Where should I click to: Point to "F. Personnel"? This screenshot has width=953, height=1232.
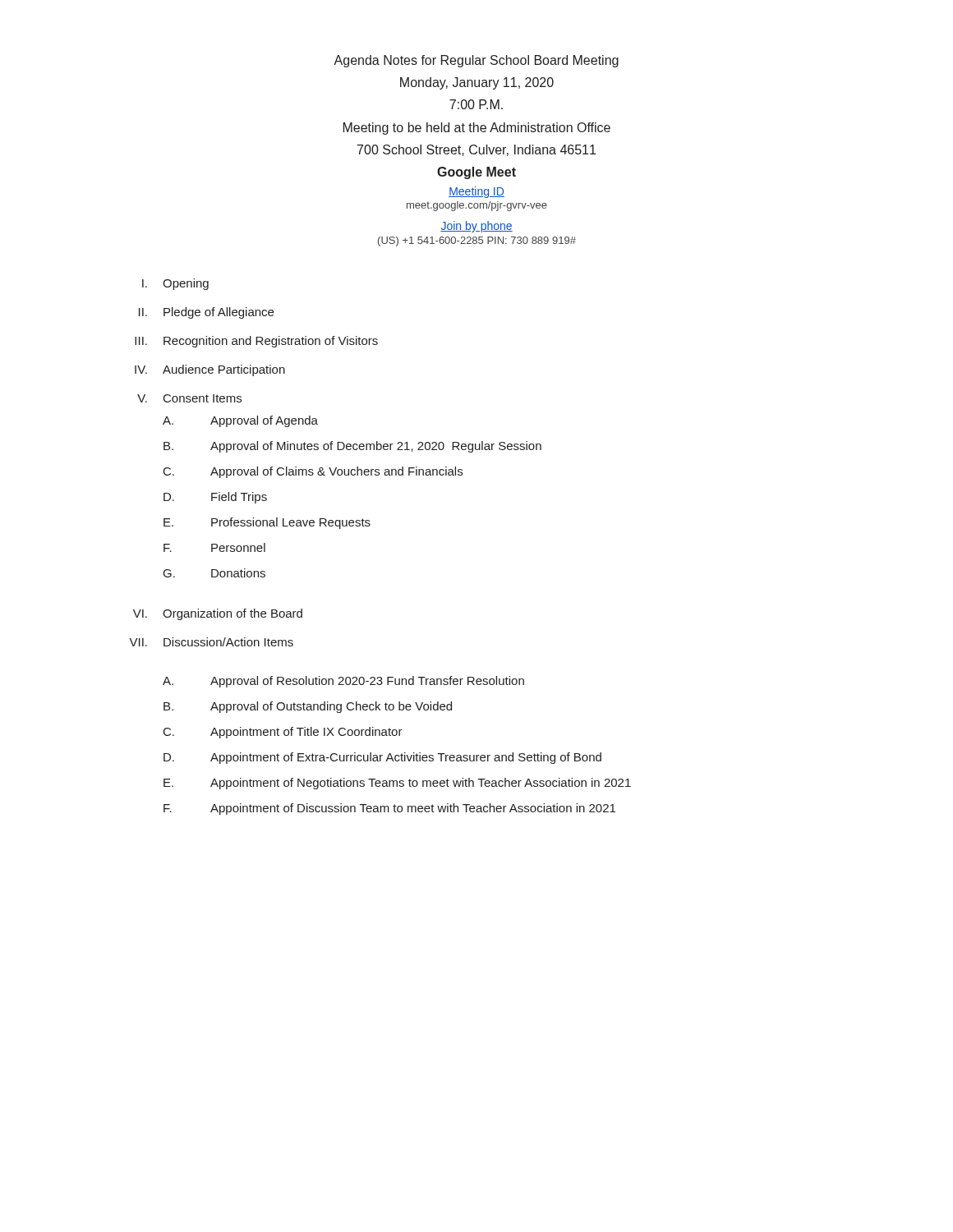(214, 547)
